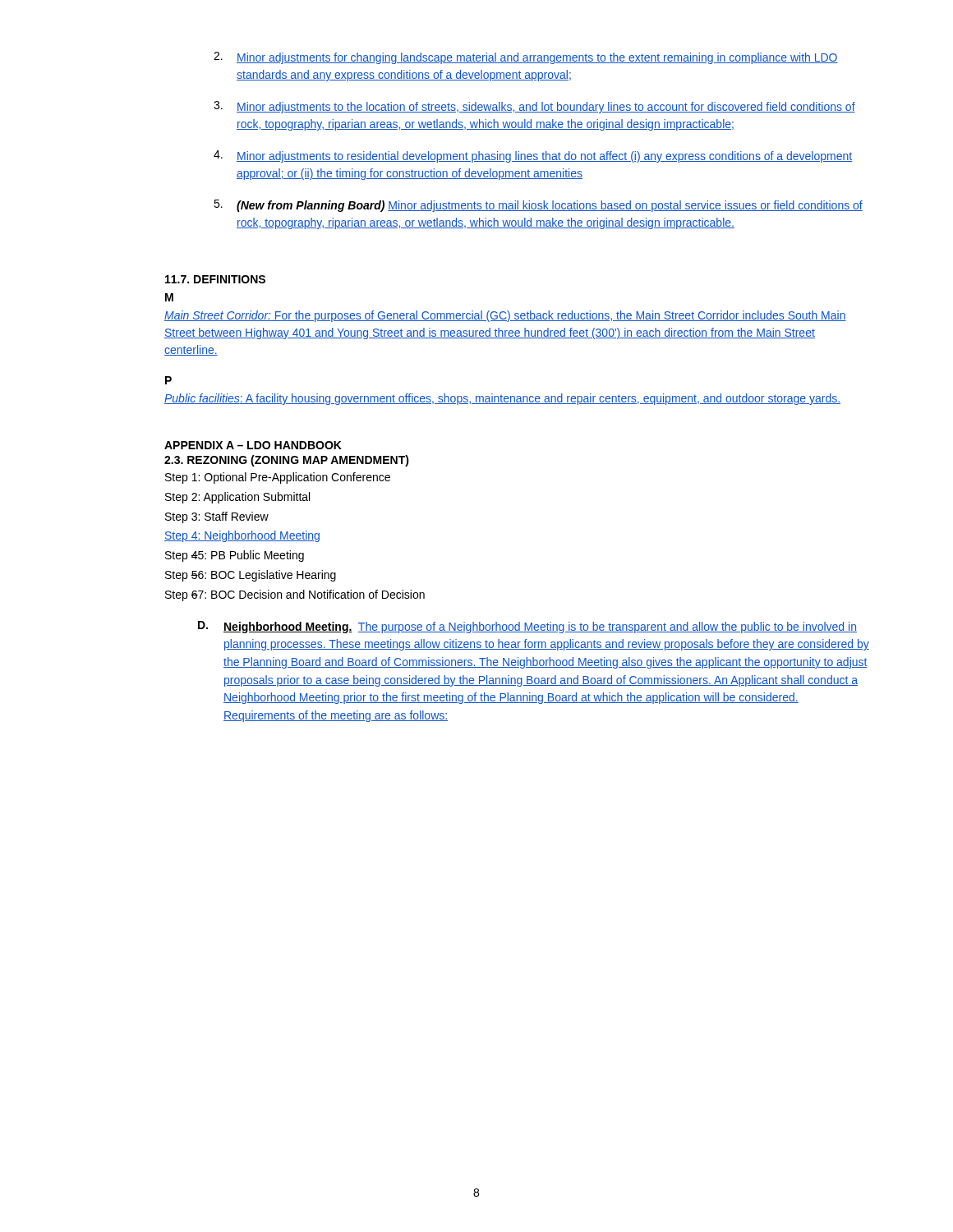
Task: Locate the block of text that opens with "3. Minor adjustments"
Action: (542, 116)
